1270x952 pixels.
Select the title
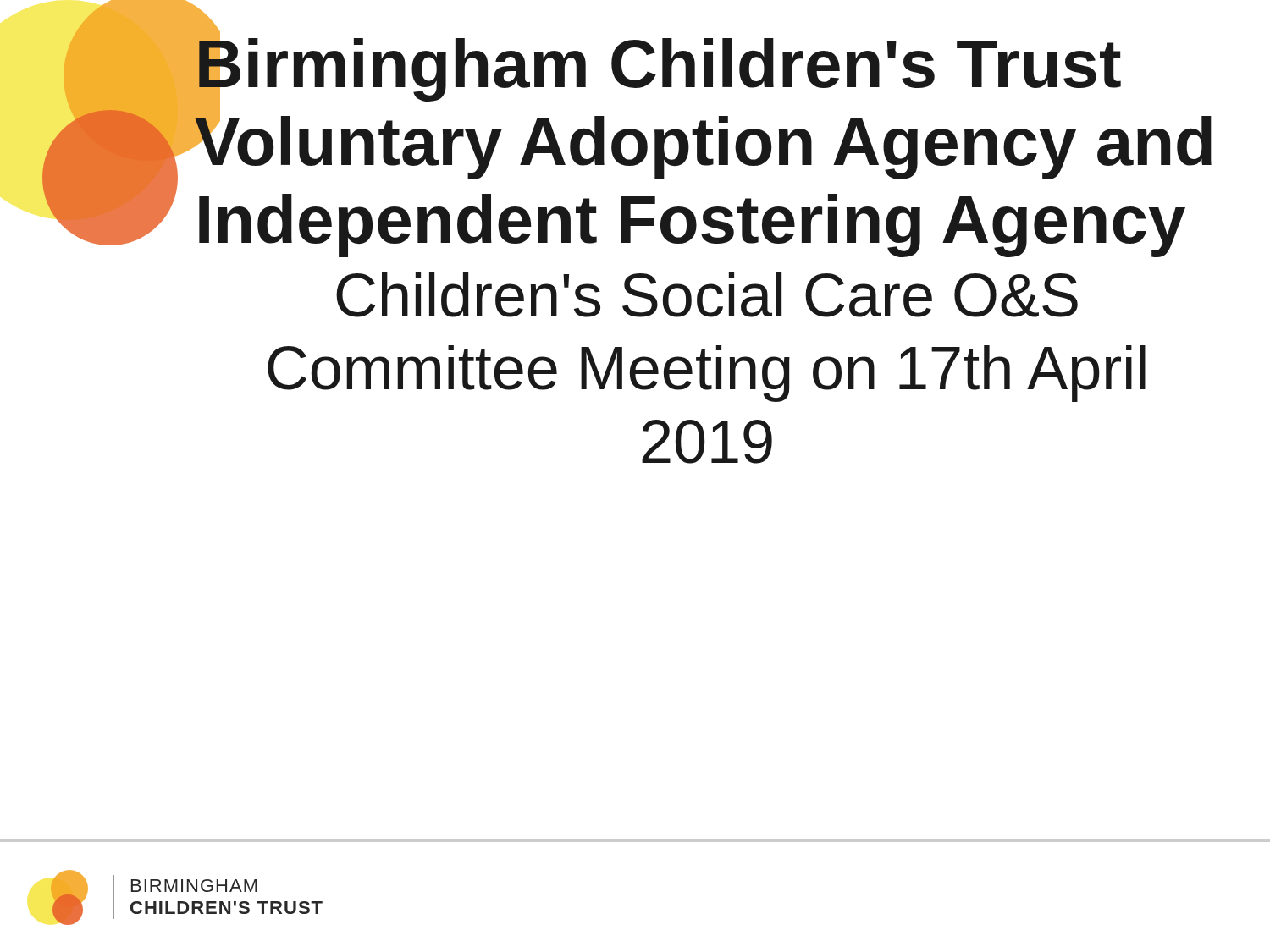707,252
